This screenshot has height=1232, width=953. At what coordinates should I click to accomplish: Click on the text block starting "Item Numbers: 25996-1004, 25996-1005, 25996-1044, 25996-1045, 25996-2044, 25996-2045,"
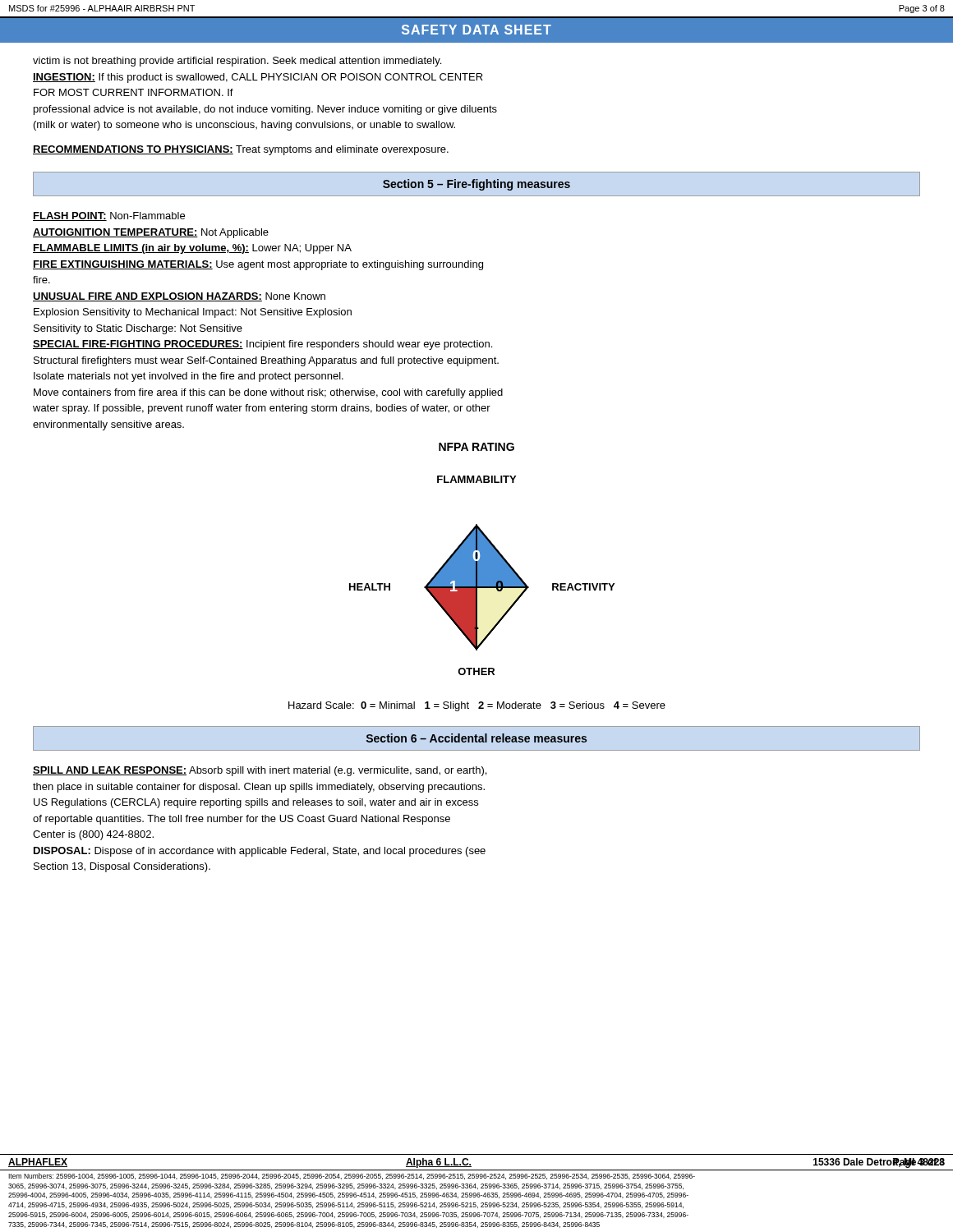pos(352,1200)
